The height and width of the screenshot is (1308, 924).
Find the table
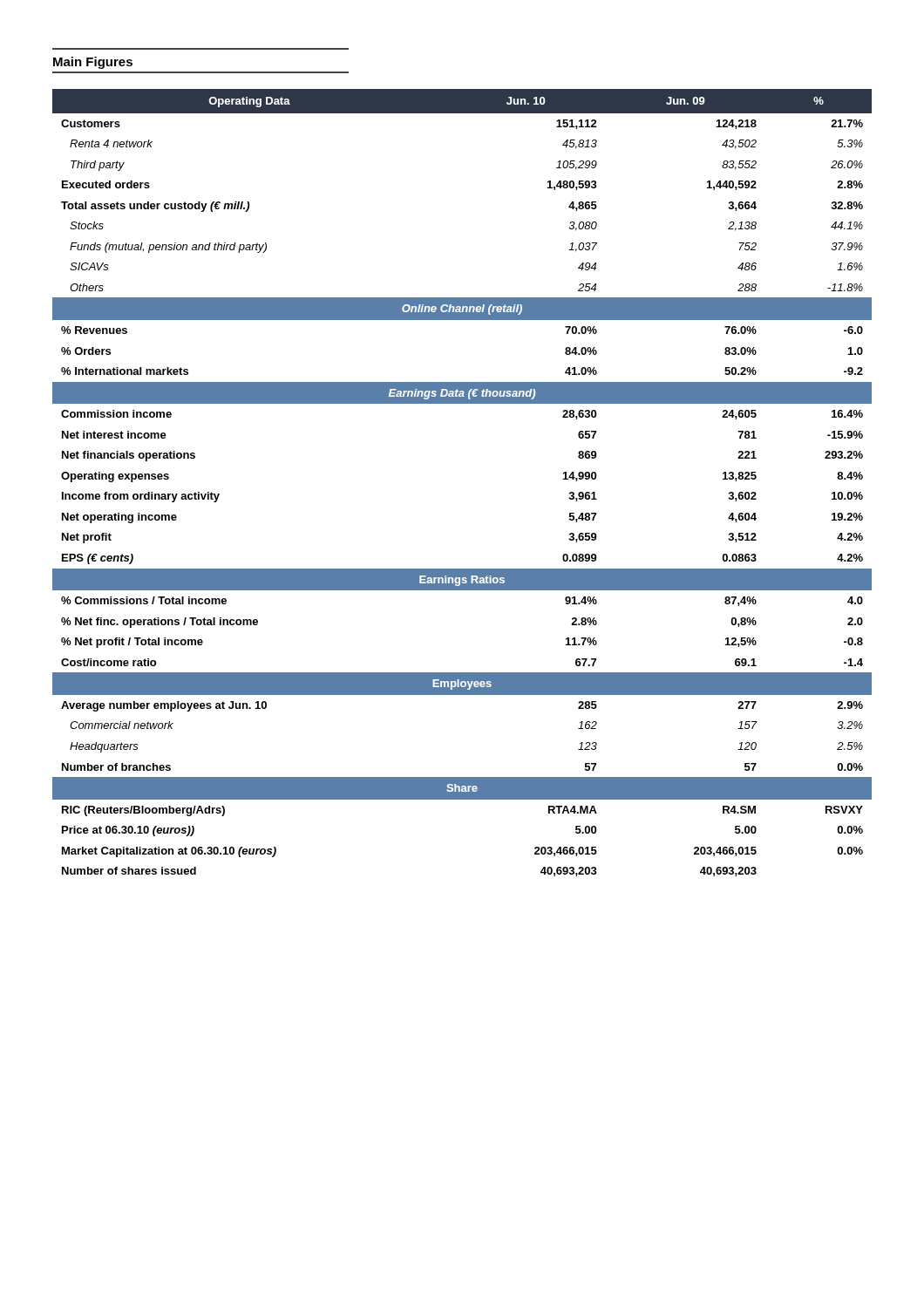tap(462, 485)
